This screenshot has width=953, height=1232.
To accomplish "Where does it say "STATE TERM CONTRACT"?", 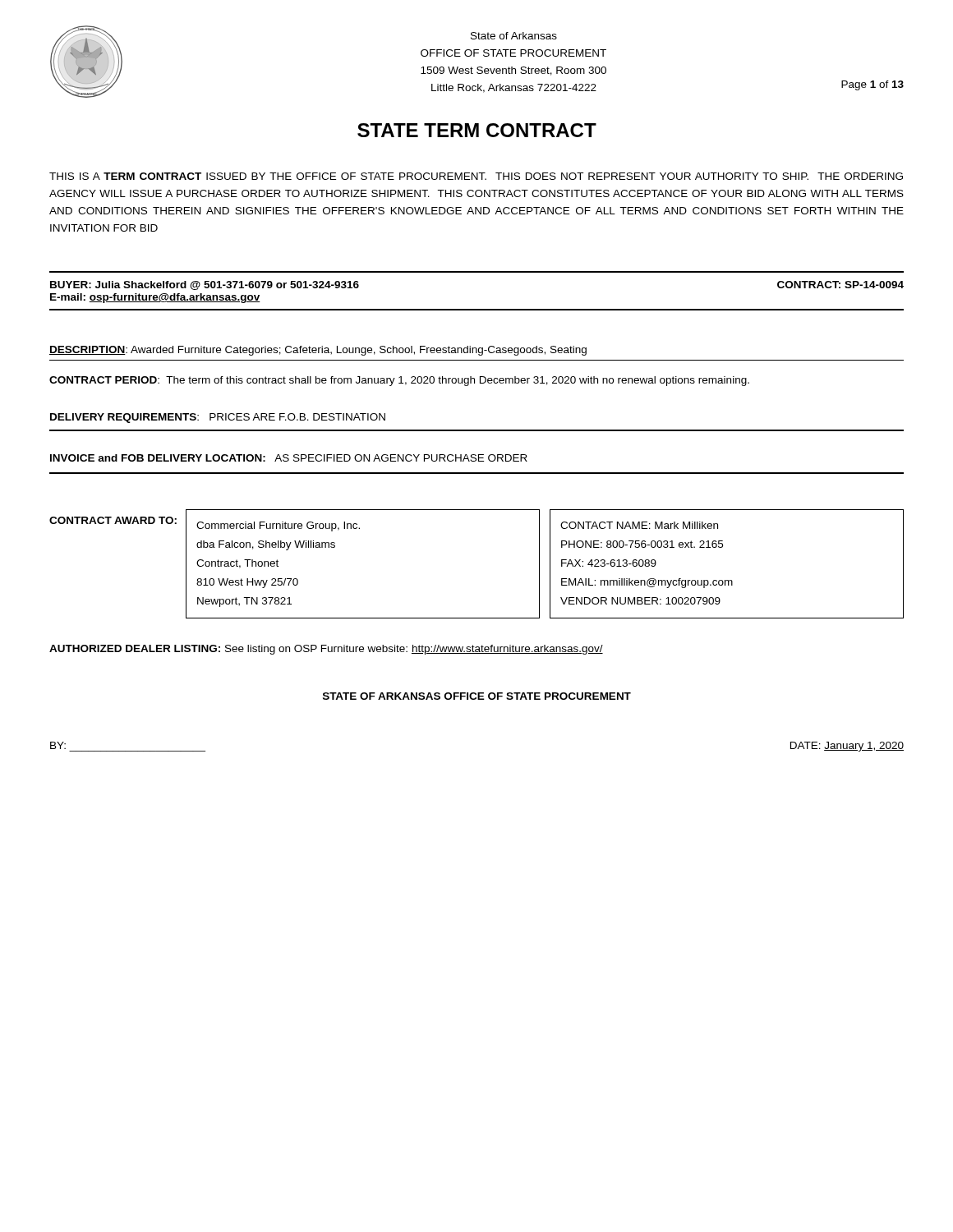I will click(x=476, y=131).
